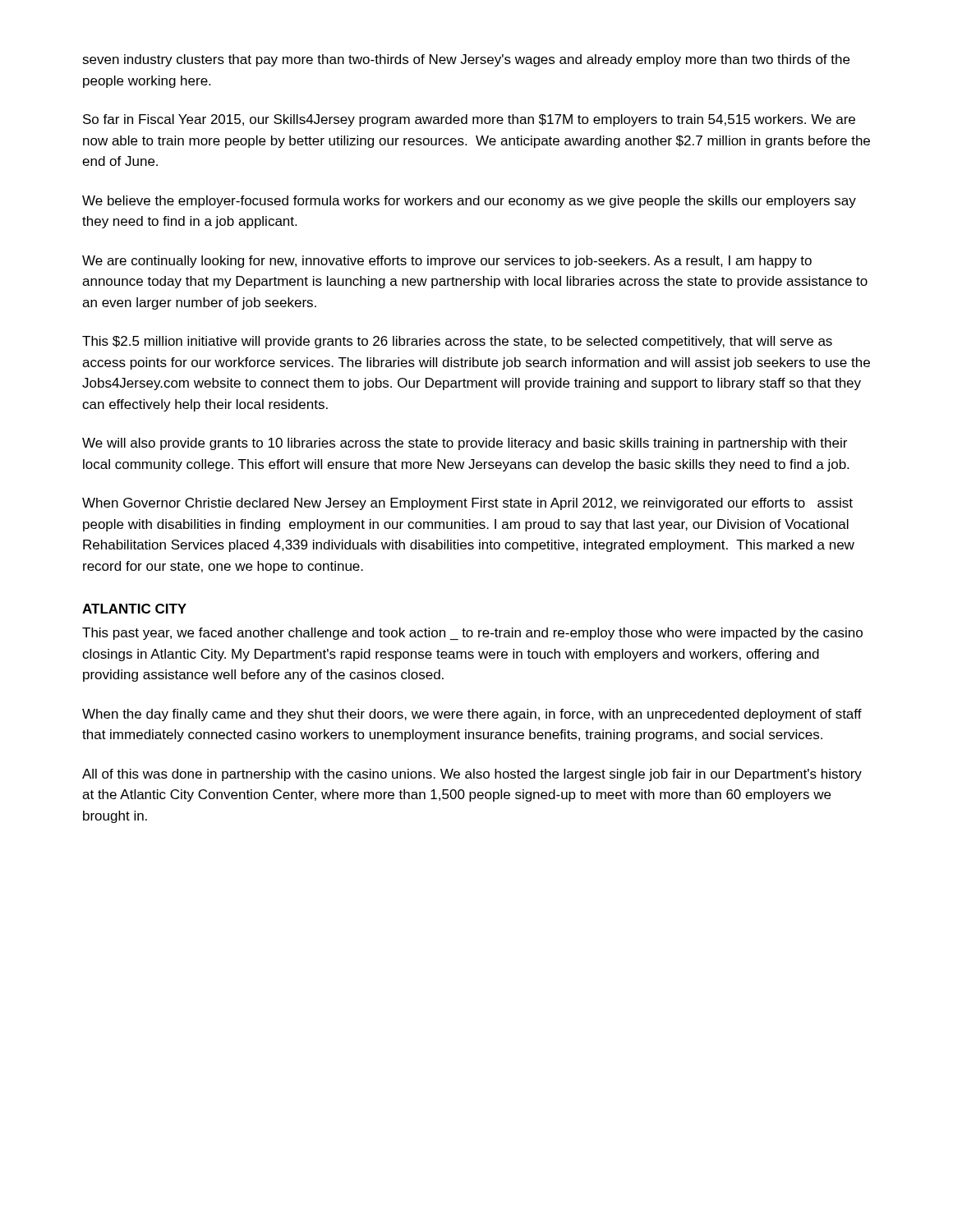Point to the block starting "So far in Fiscal Year 2015,"

[476, 140]
